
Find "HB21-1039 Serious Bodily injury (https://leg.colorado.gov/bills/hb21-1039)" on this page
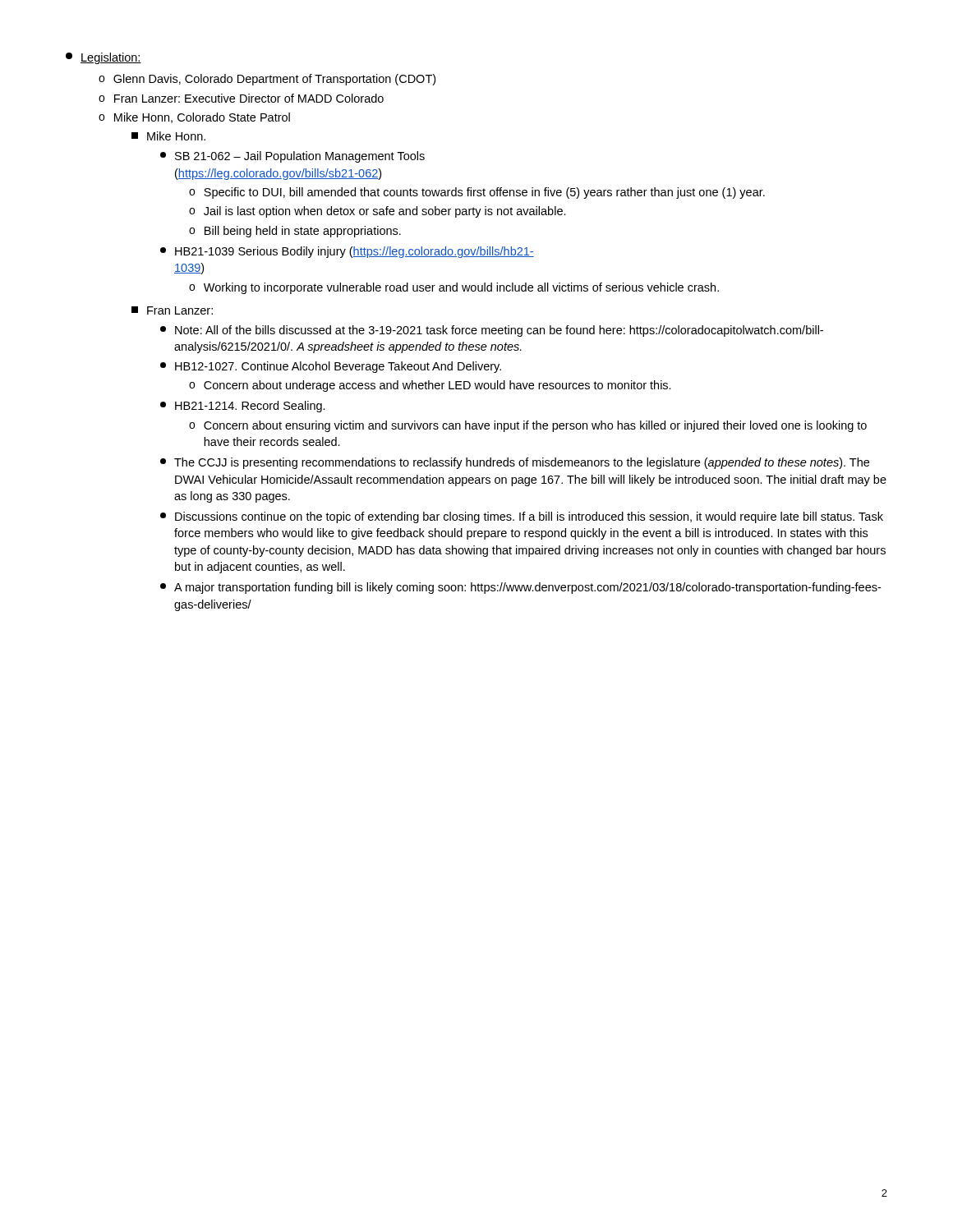tap(347, 260)
